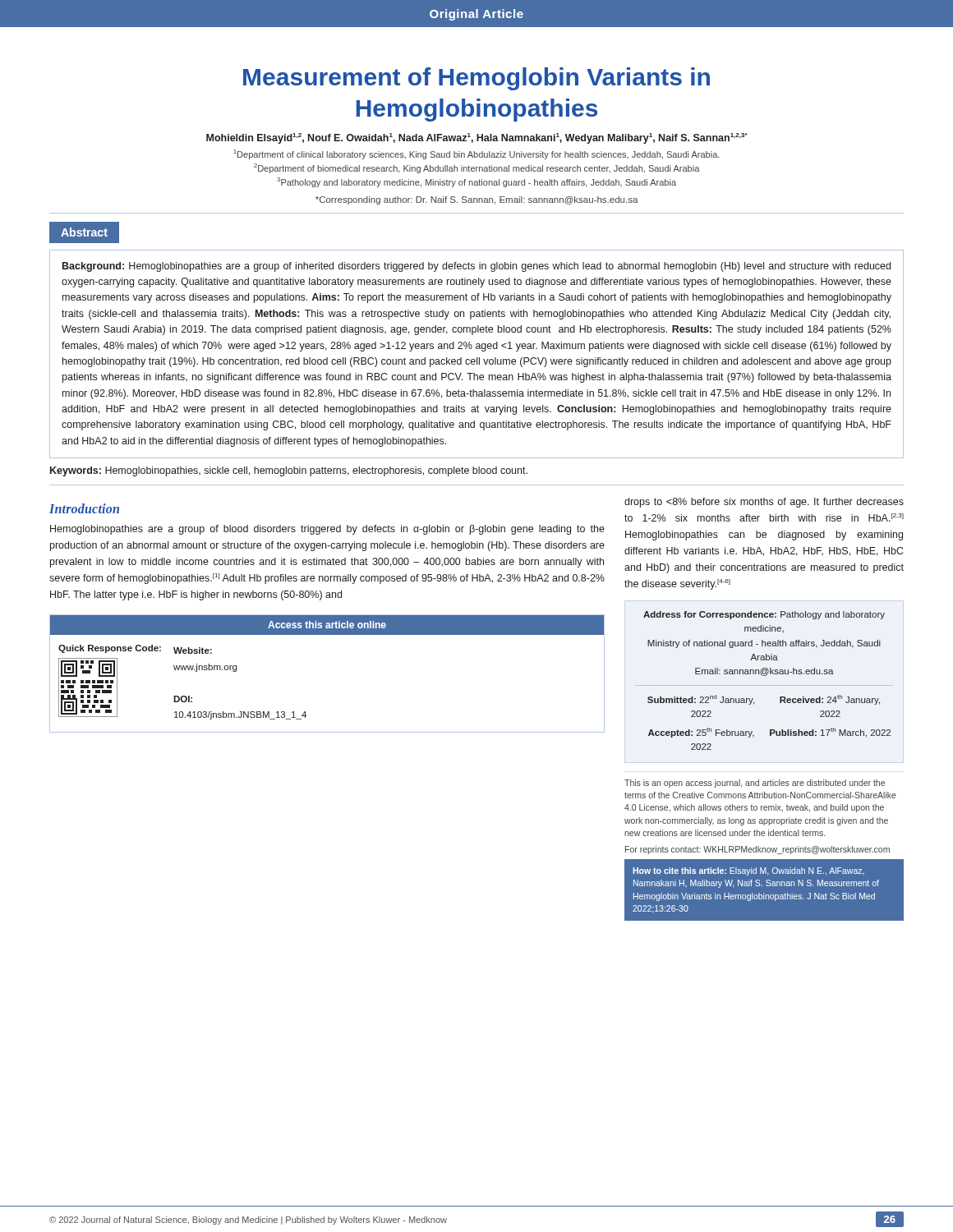Navigate to the region starting "1Department of clinical laboratory sciences, King Saud bin"
953x1232 pixels.
[476, 168]
